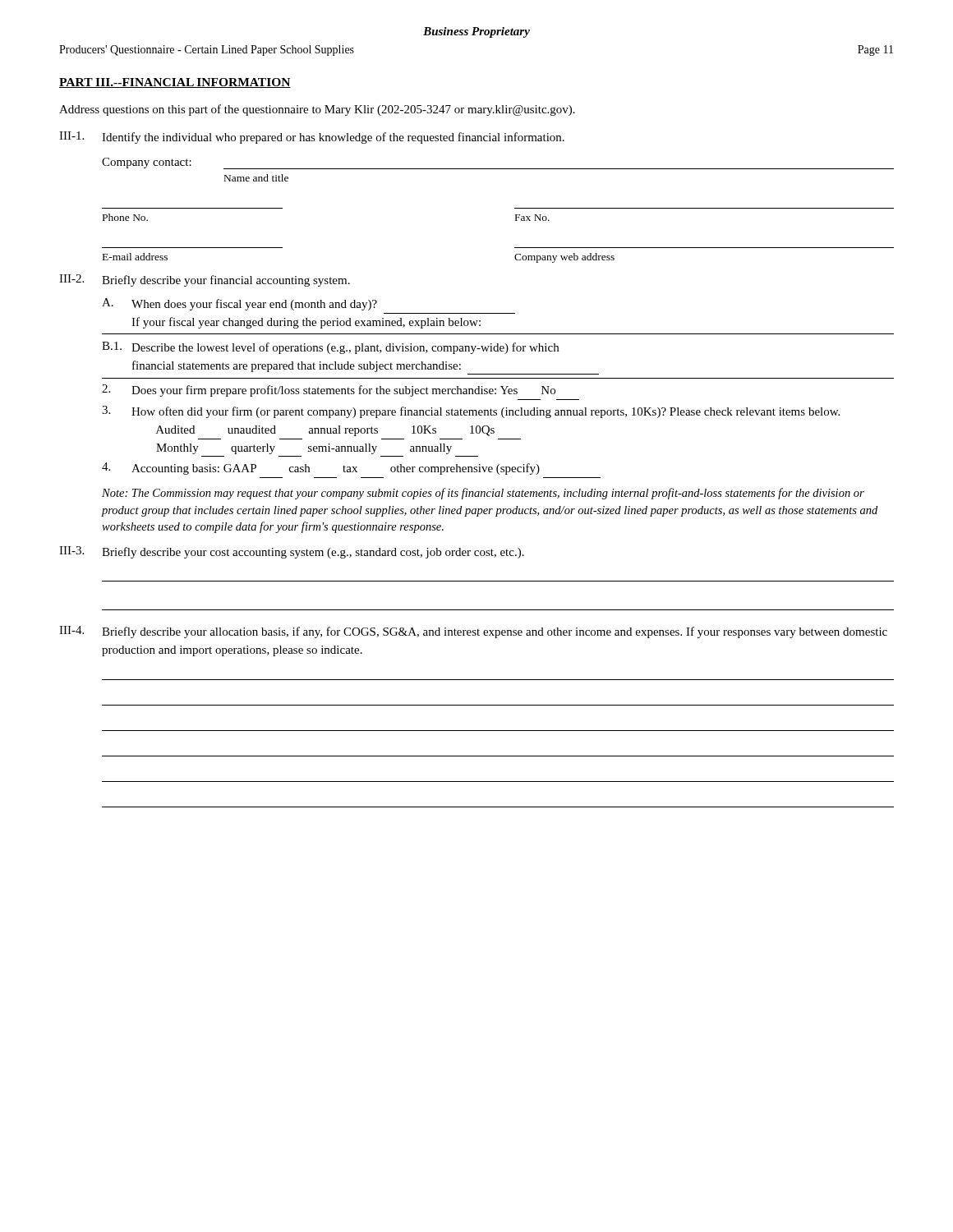Navigate to the passage starting "Note: The Commission may"
953x1232 pixels.
click(x=490, y=510)
